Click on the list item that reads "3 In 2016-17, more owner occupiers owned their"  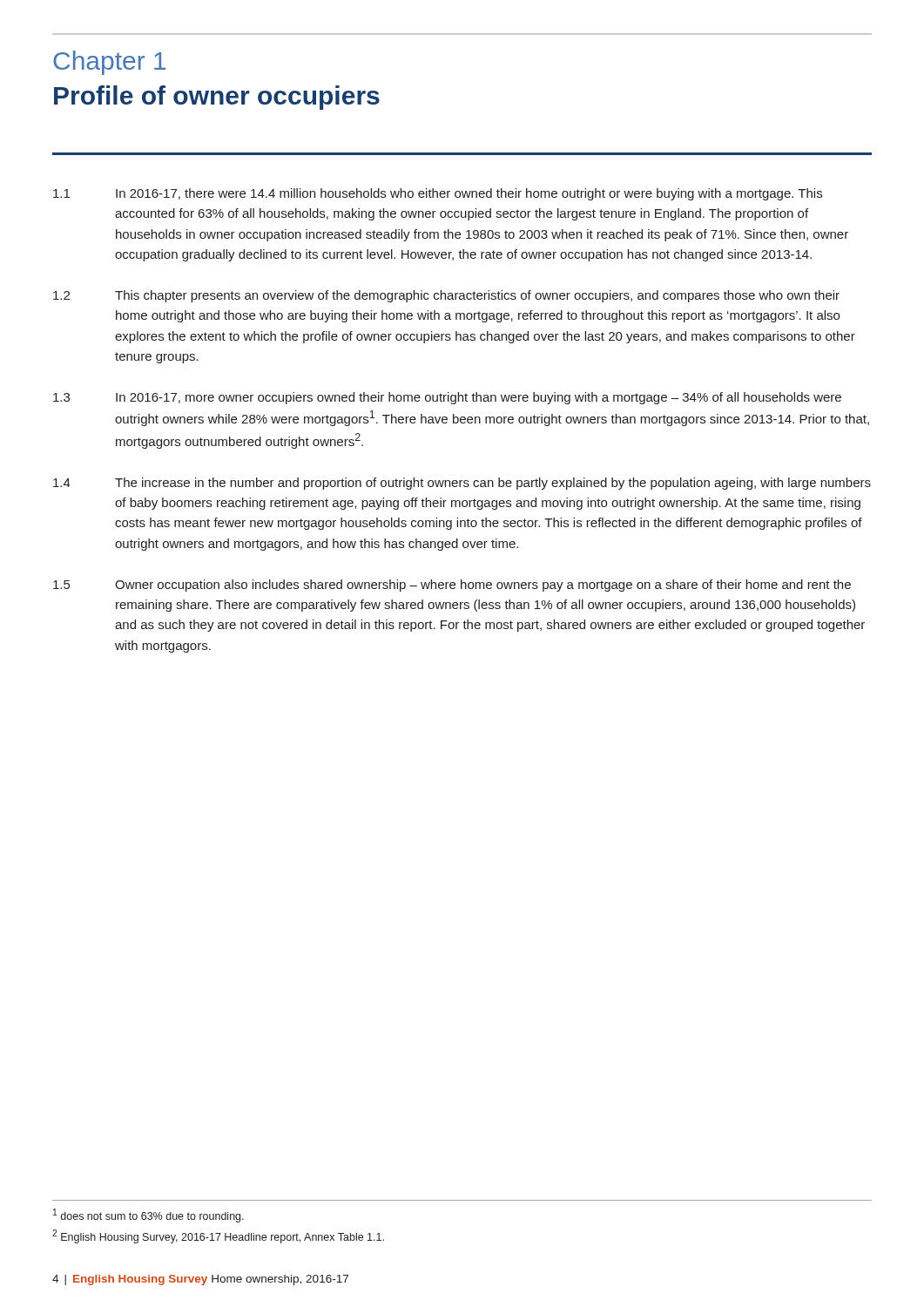pos(462,419)
